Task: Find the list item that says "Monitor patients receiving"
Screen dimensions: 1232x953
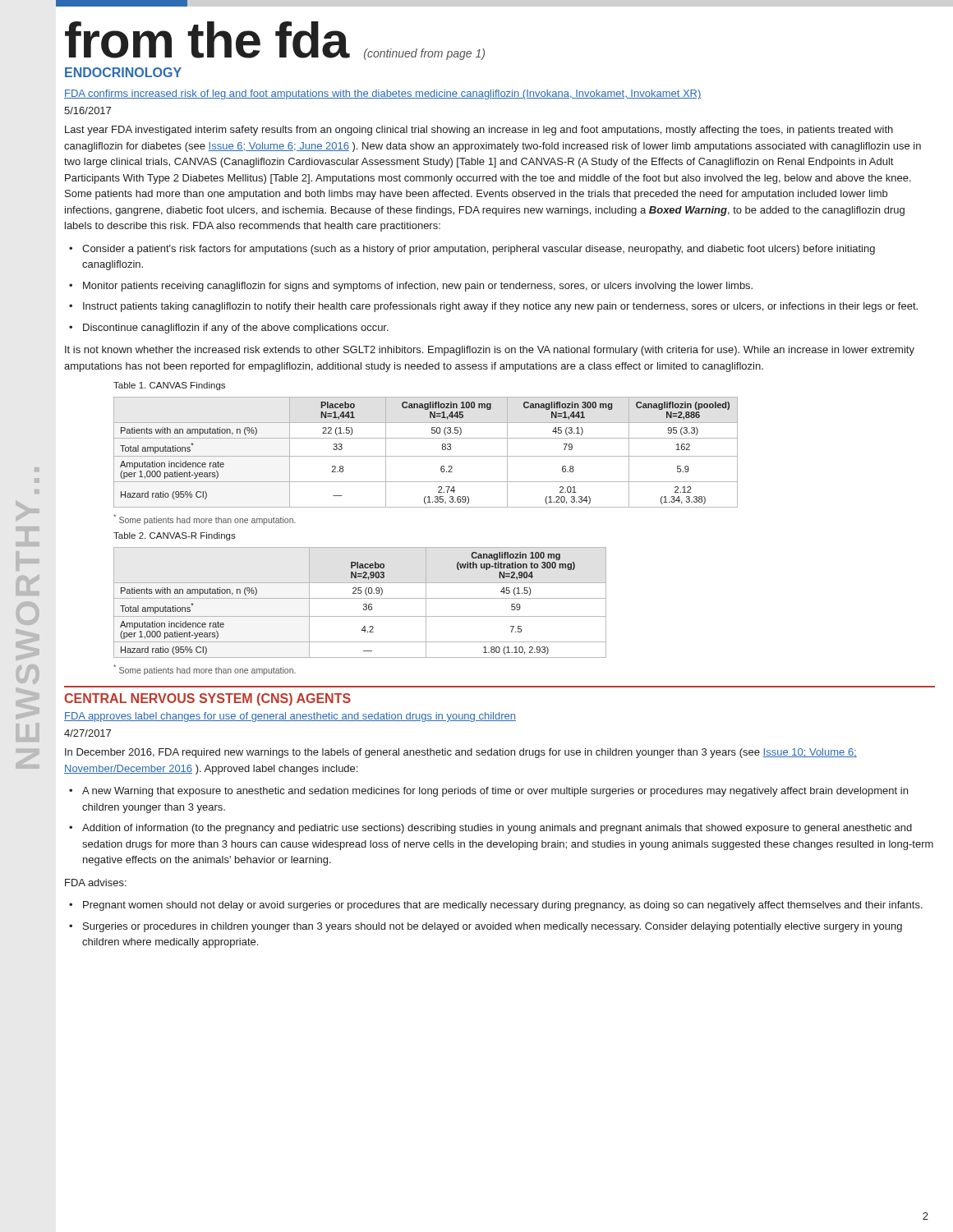Action: [418, 285]
